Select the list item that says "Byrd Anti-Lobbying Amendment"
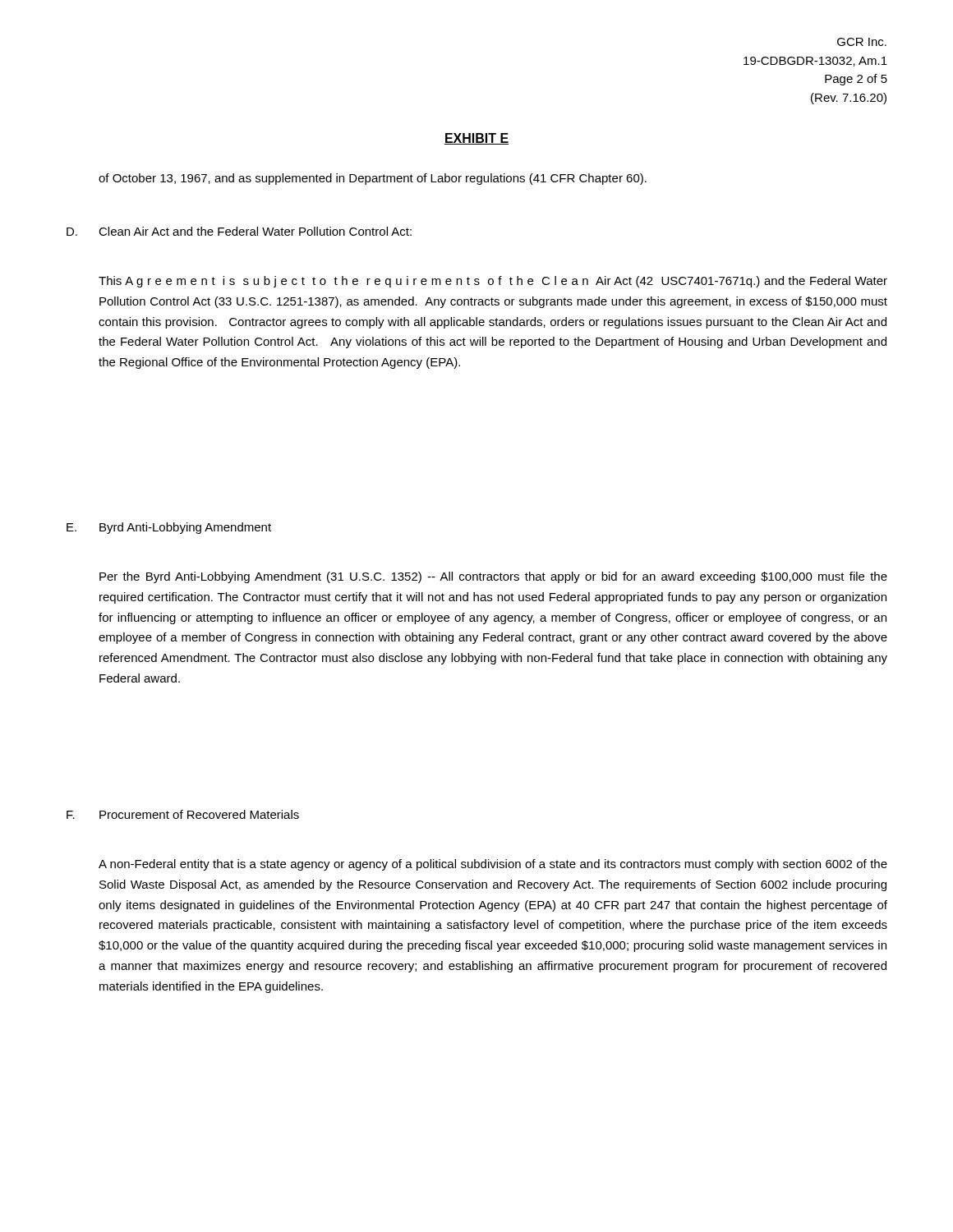 185,527
